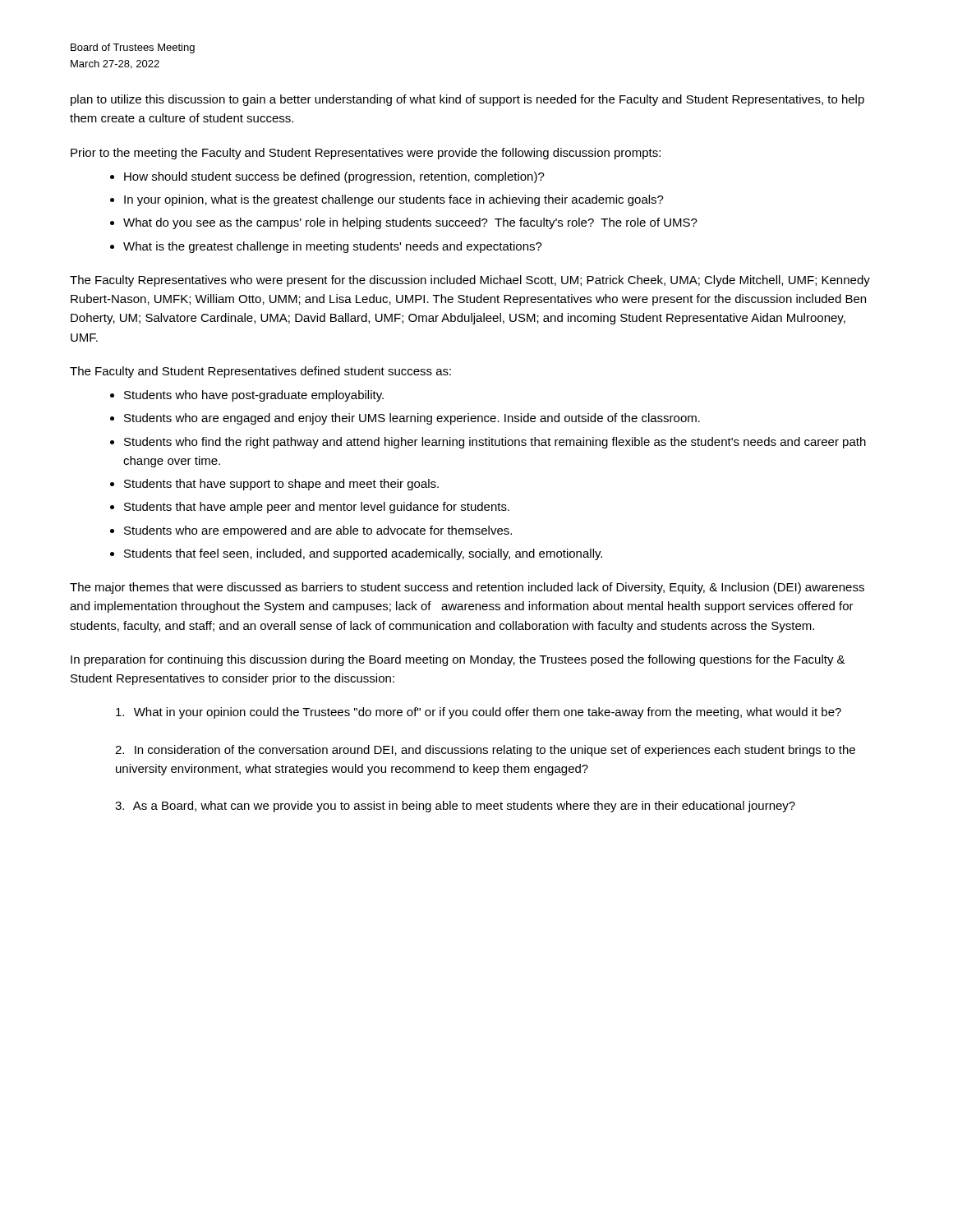Click the passage that begins "What is the greatest challenge in"
The image size is (953, 1232).
[333, 246]
